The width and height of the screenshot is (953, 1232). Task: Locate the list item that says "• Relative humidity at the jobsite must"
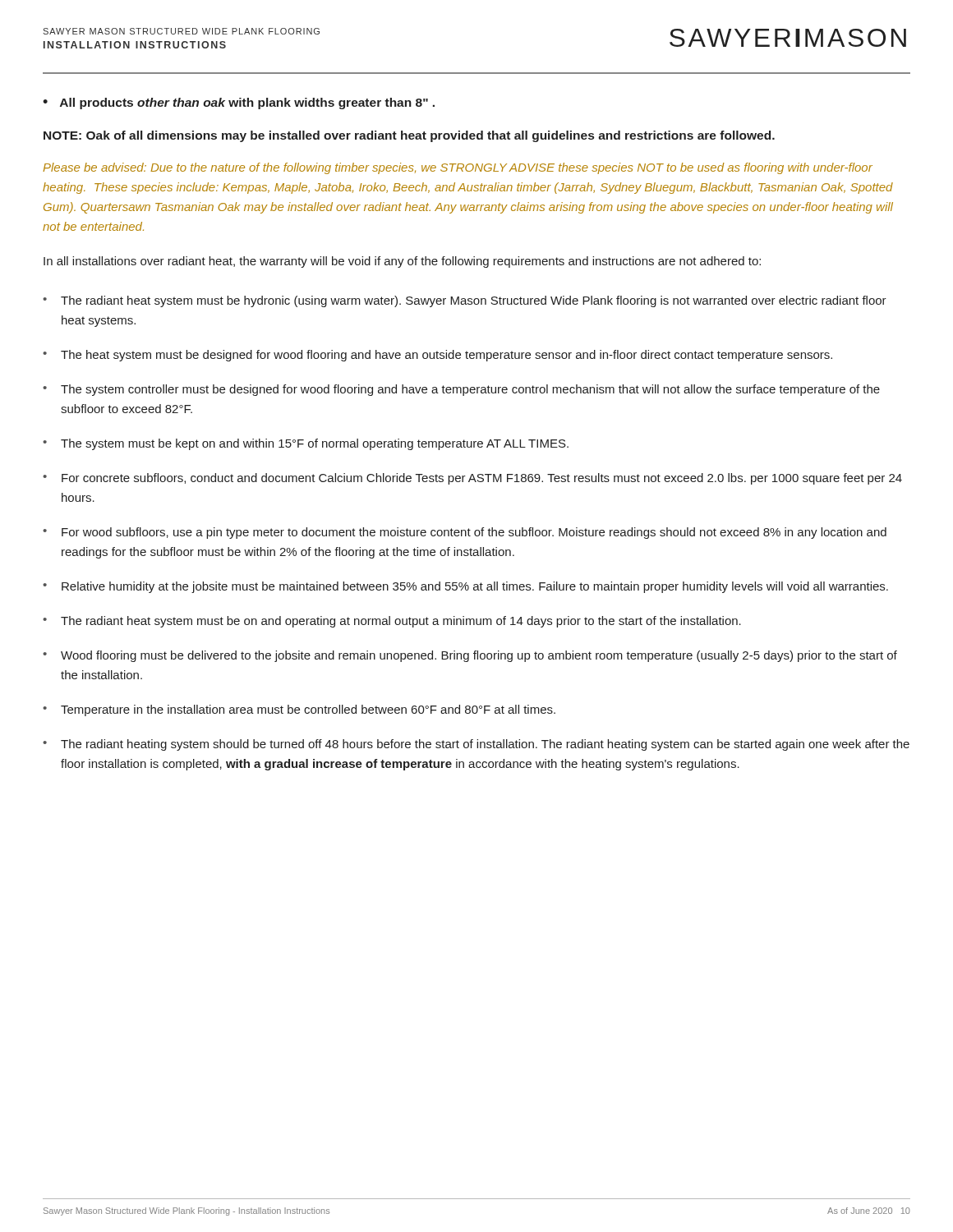click(x=466, y=587)
